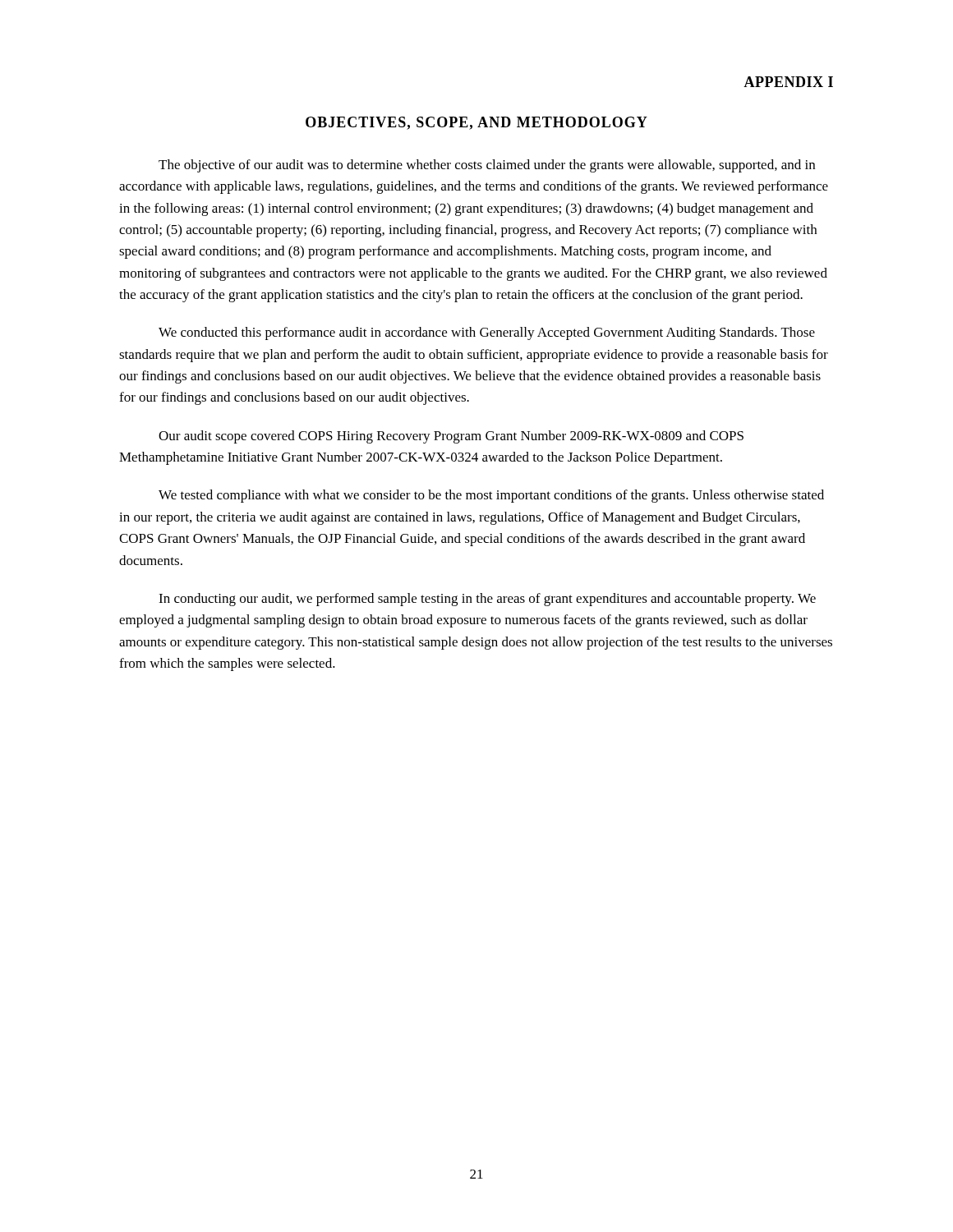Locate the region starting "In conducting our"
Screen dimensions: 1232x953
(476, 631)
